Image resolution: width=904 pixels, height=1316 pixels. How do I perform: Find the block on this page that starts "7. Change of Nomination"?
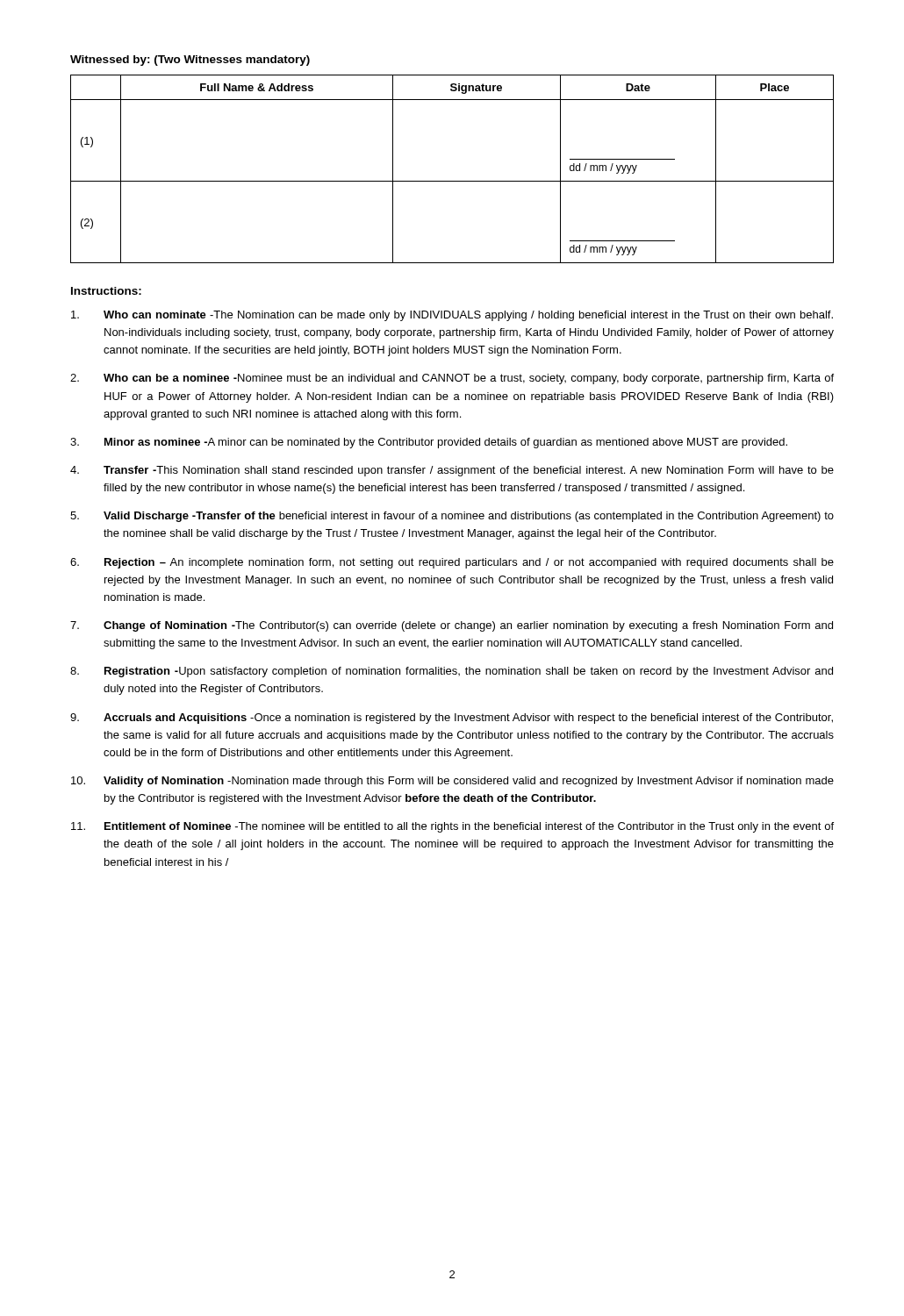pos(452,634)
